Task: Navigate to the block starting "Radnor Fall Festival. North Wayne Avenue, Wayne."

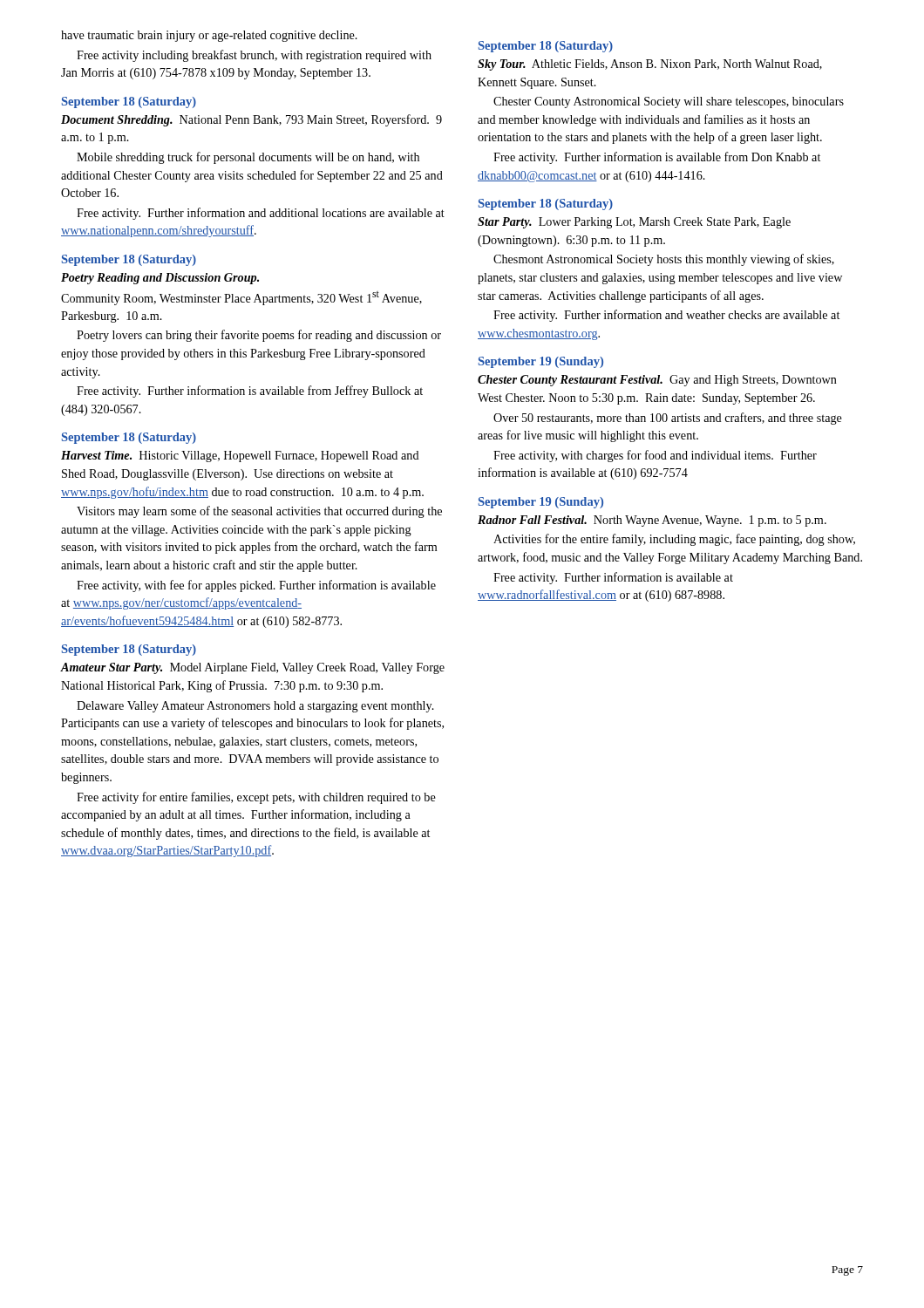Action: pyautogui.click(x=670, y=558)
